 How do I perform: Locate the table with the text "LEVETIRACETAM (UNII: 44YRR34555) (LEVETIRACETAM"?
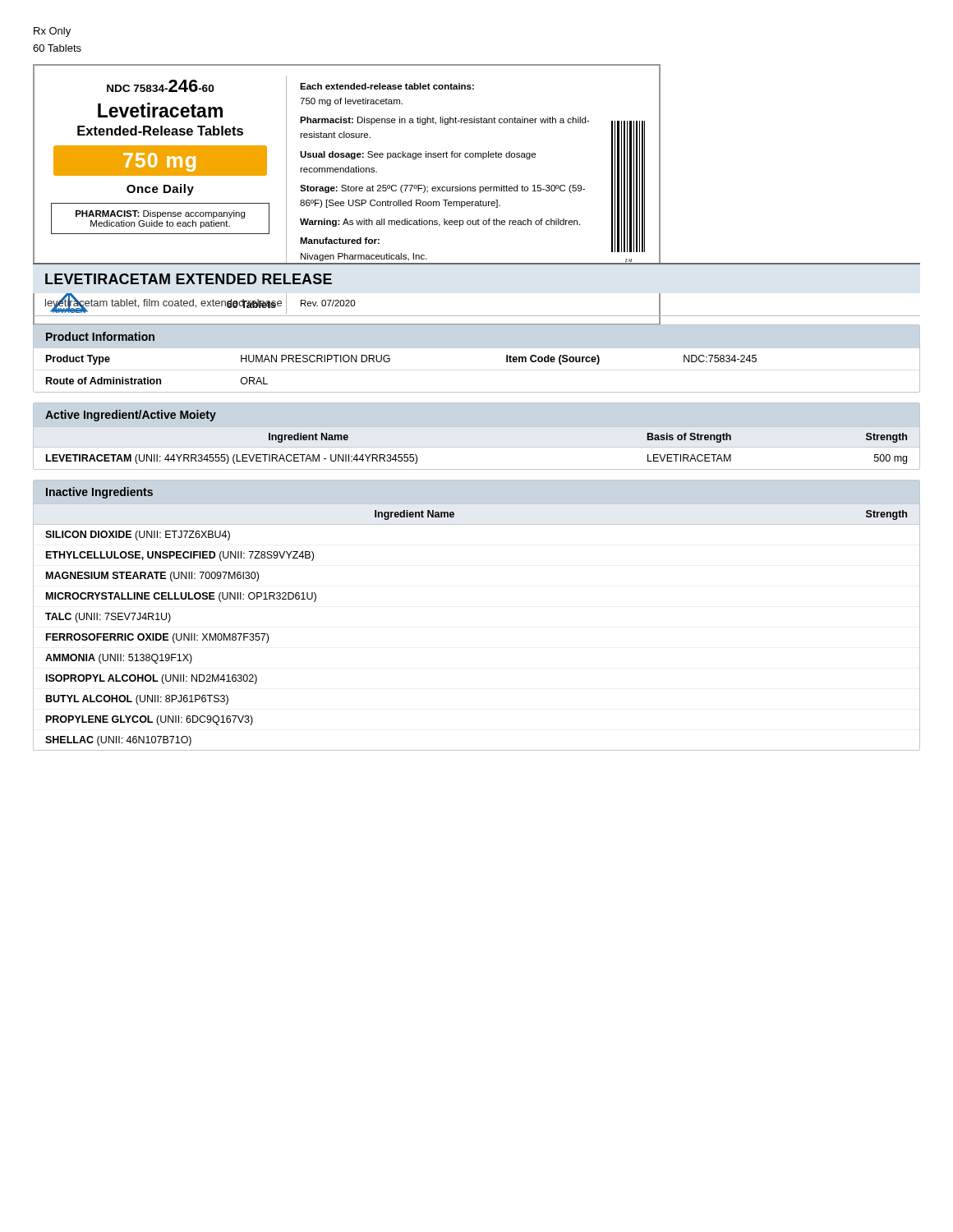pyautogui.click(x=476, y=448)
